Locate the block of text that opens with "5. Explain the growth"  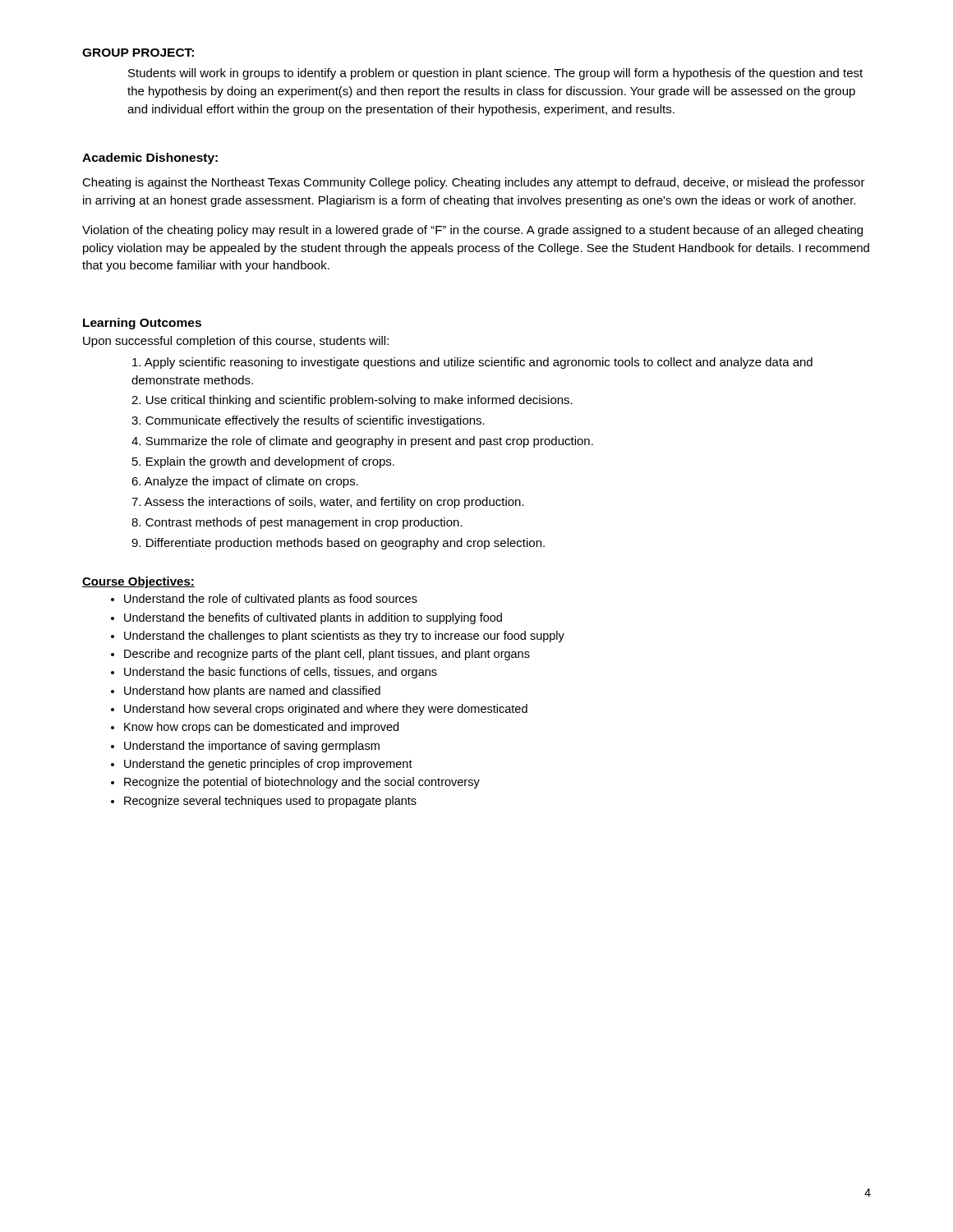coord(263,462)
